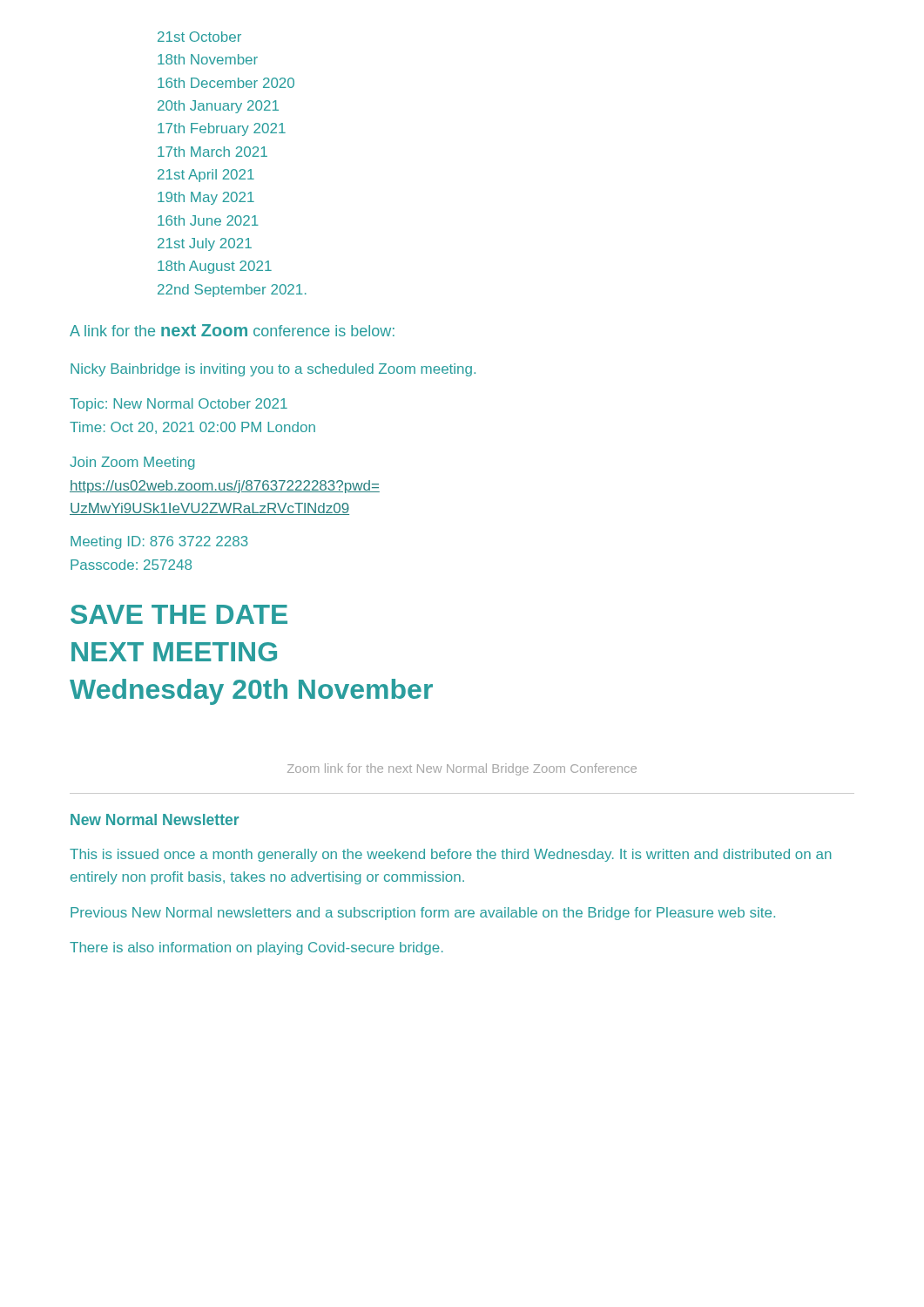Select the passage starting "A link for the next"
This screenshot has width=924, height=1307.
[x=233, y=330]
